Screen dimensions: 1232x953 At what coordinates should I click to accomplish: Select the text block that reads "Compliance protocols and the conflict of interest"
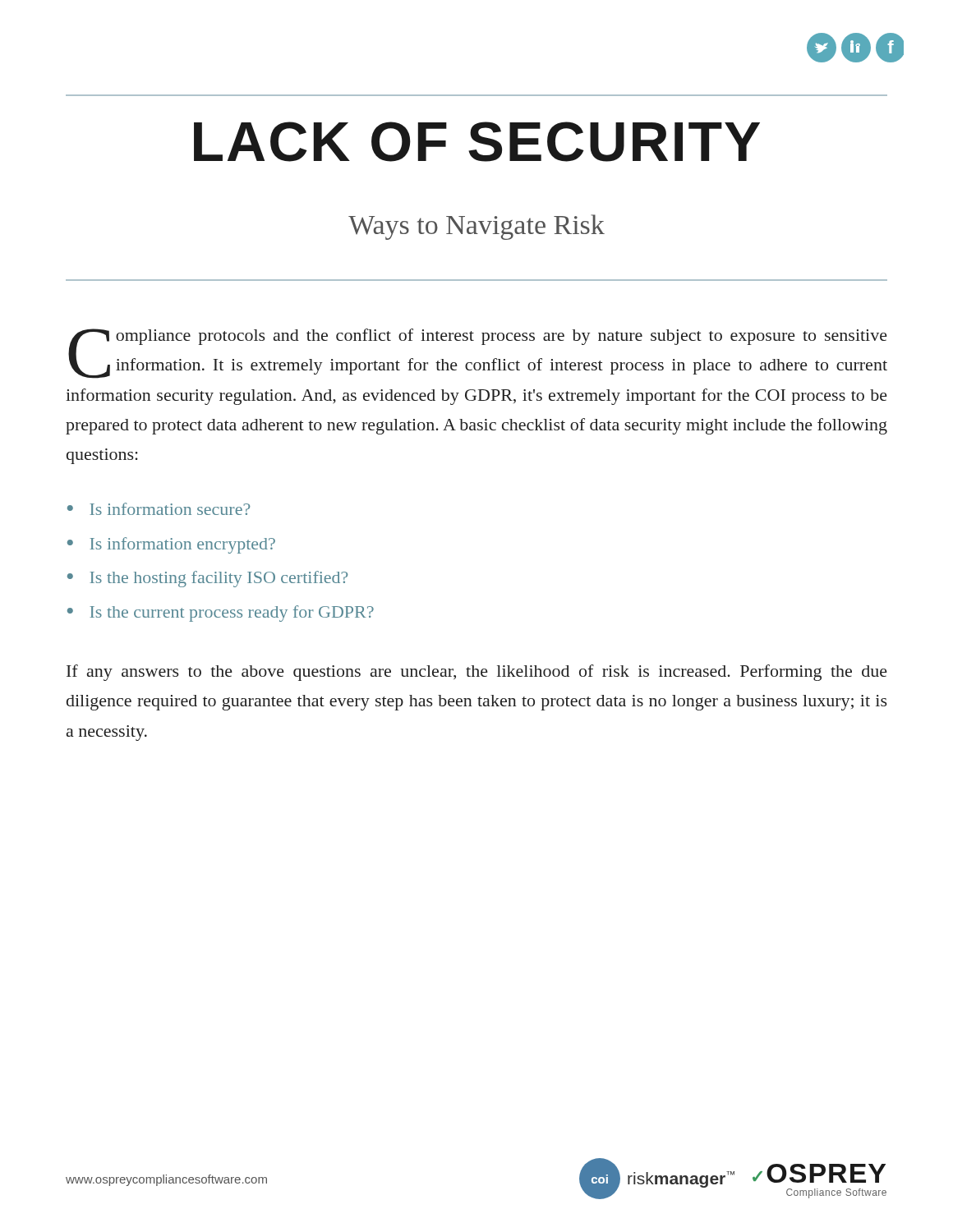(476, 392)
